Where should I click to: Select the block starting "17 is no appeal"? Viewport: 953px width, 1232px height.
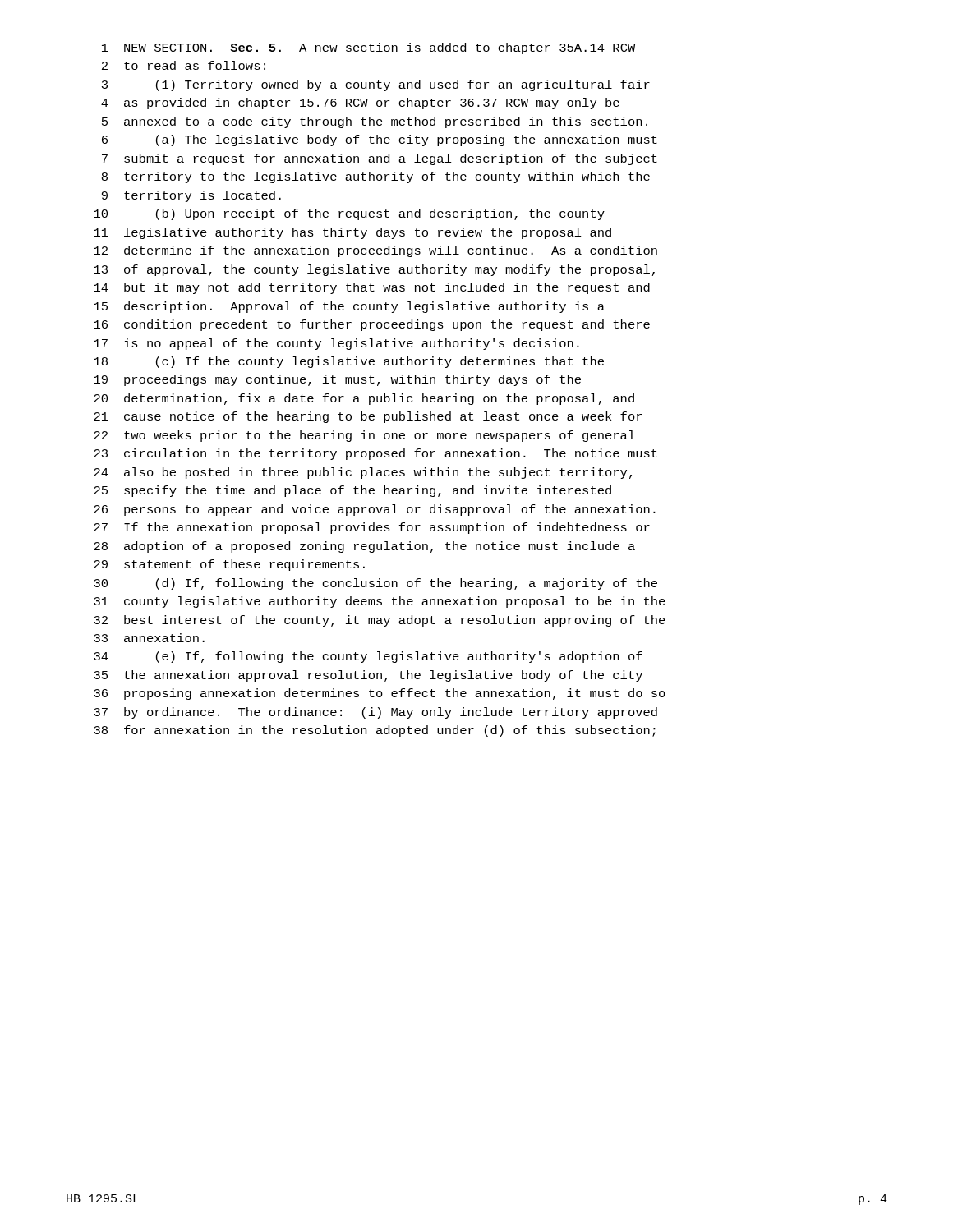476,344
